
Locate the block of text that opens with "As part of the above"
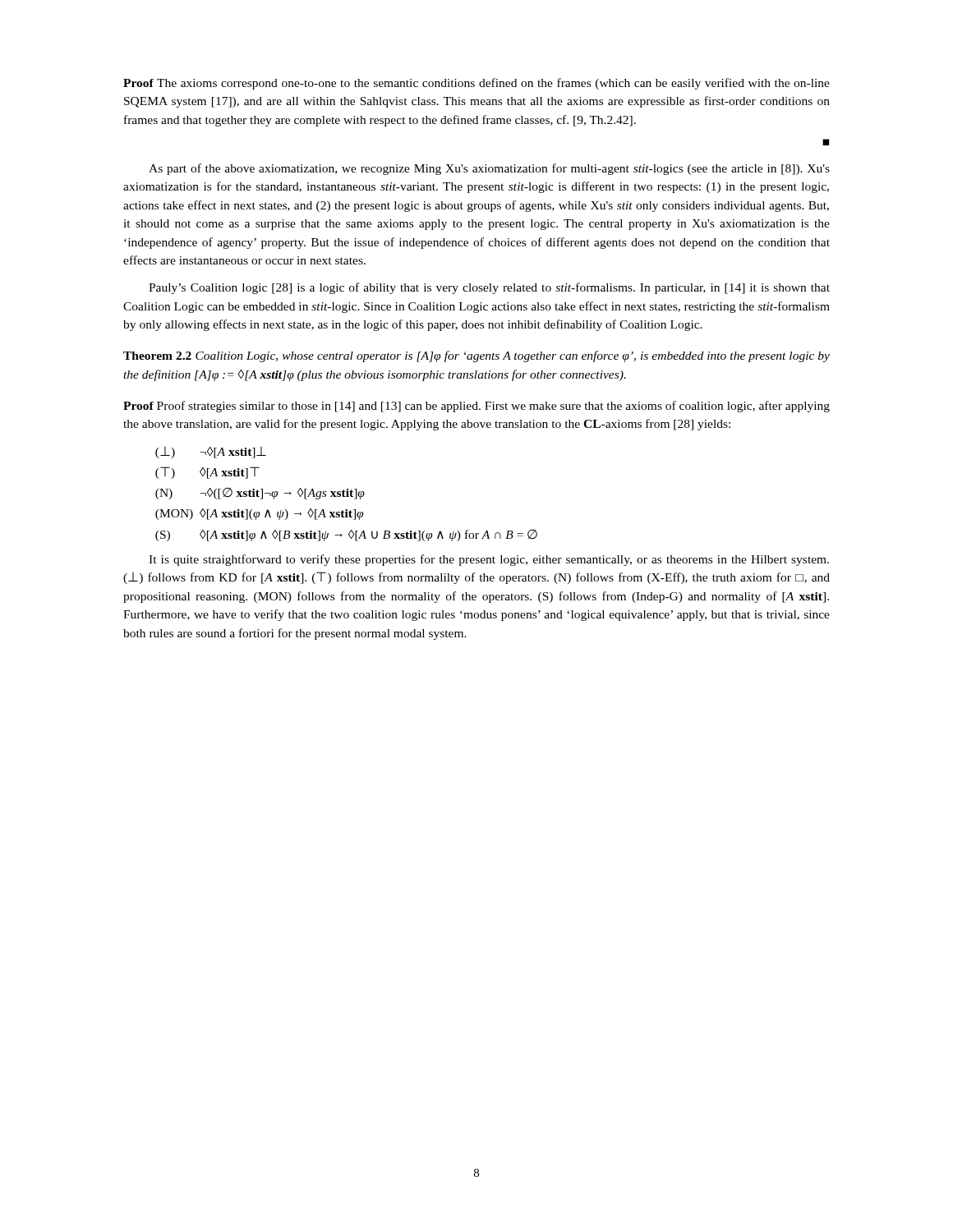coord(476,215)
